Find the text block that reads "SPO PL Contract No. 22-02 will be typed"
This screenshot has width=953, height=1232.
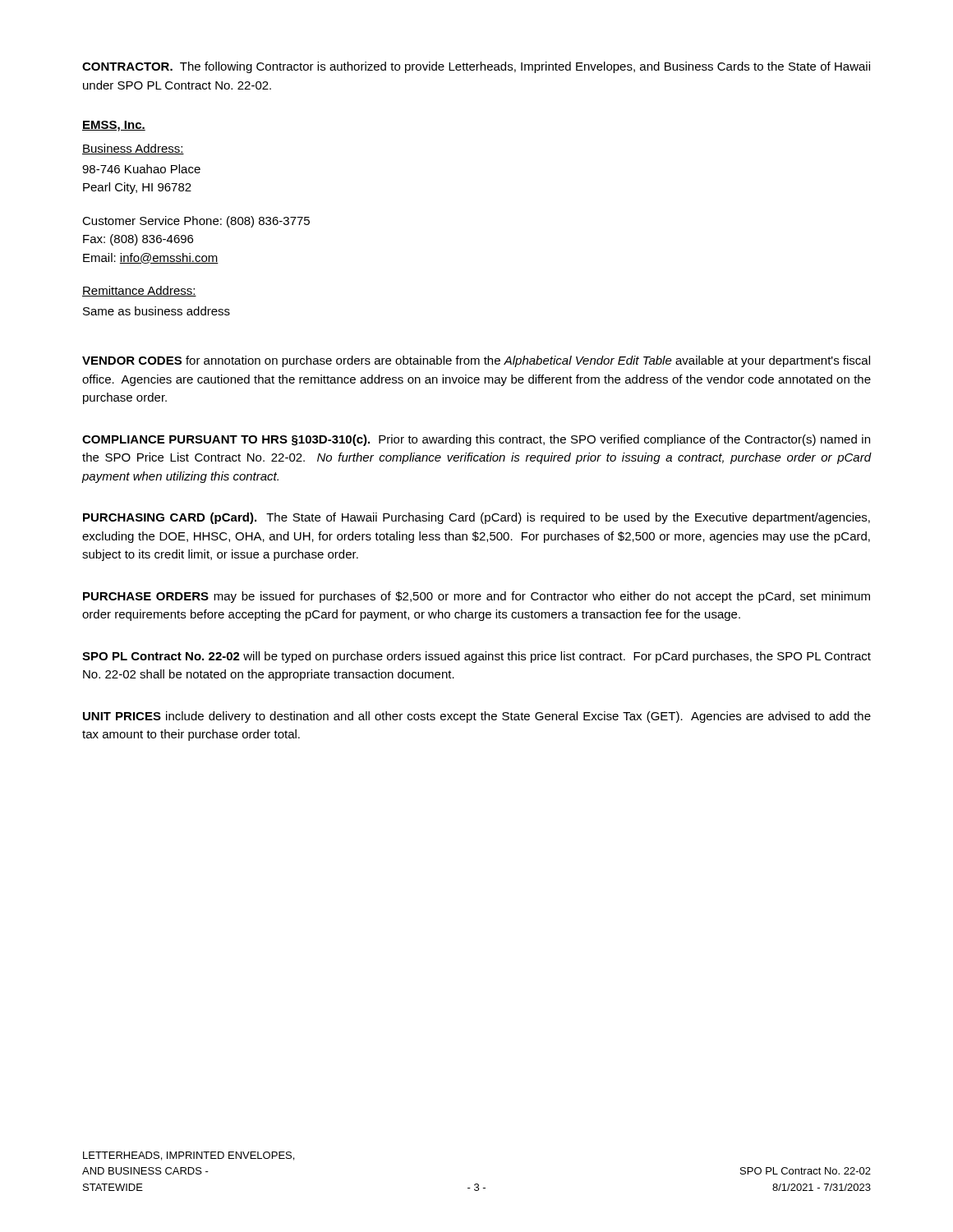pos(476,665)
